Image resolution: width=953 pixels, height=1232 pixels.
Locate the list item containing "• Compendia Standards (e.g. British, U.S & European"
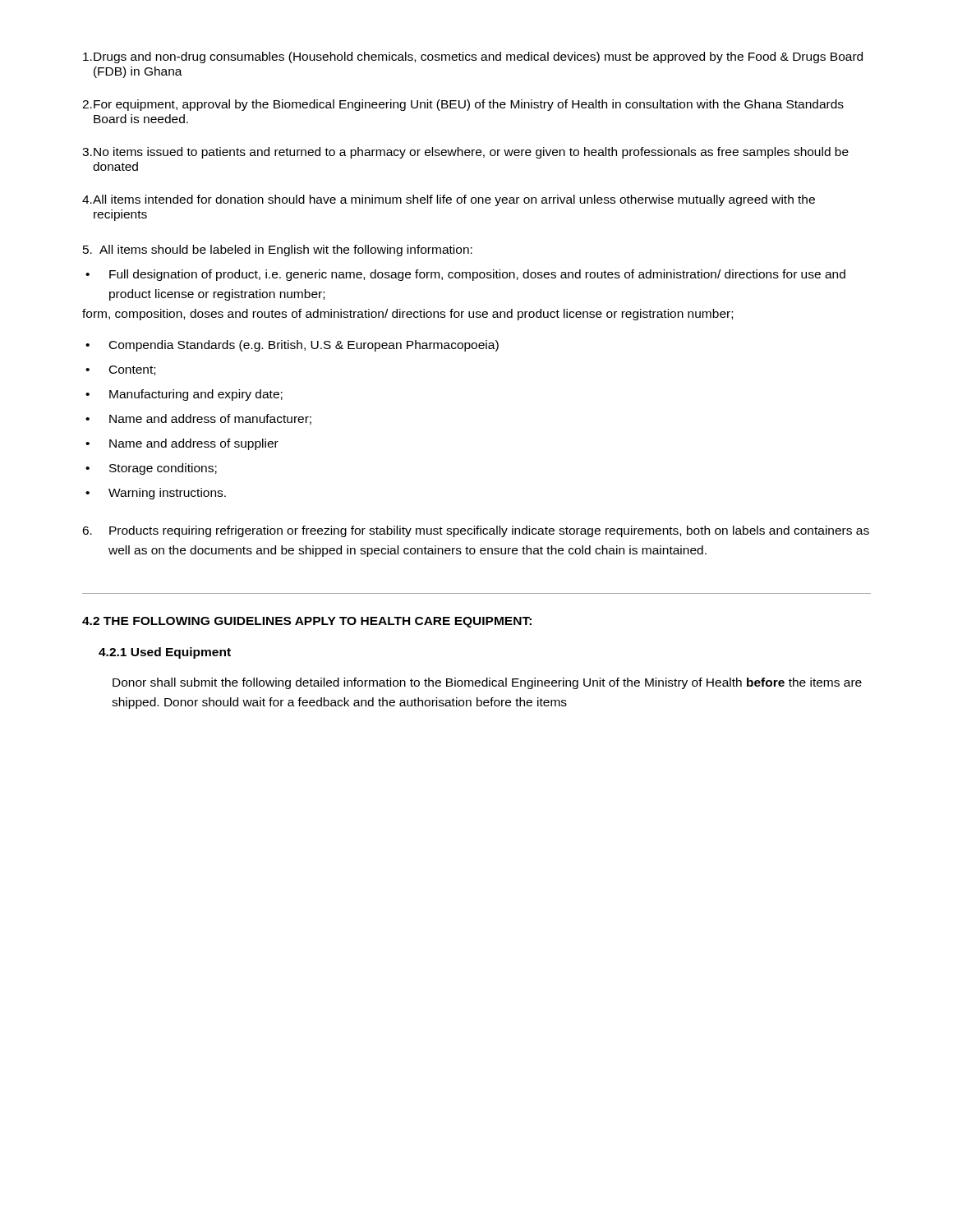(x=291, y=345)
